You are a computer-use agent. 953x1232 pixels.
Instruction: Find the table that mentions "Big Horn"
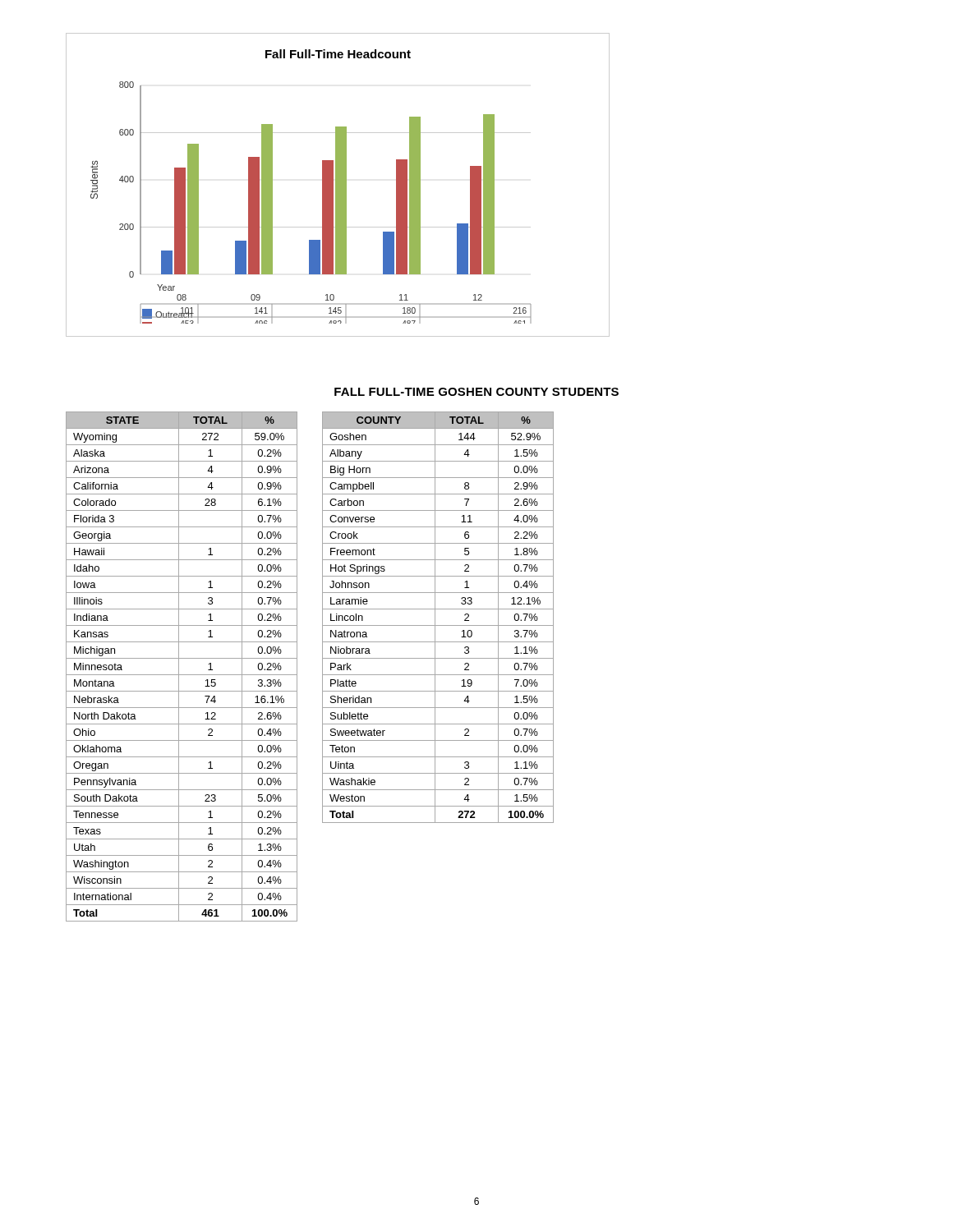tap(438, 617)
